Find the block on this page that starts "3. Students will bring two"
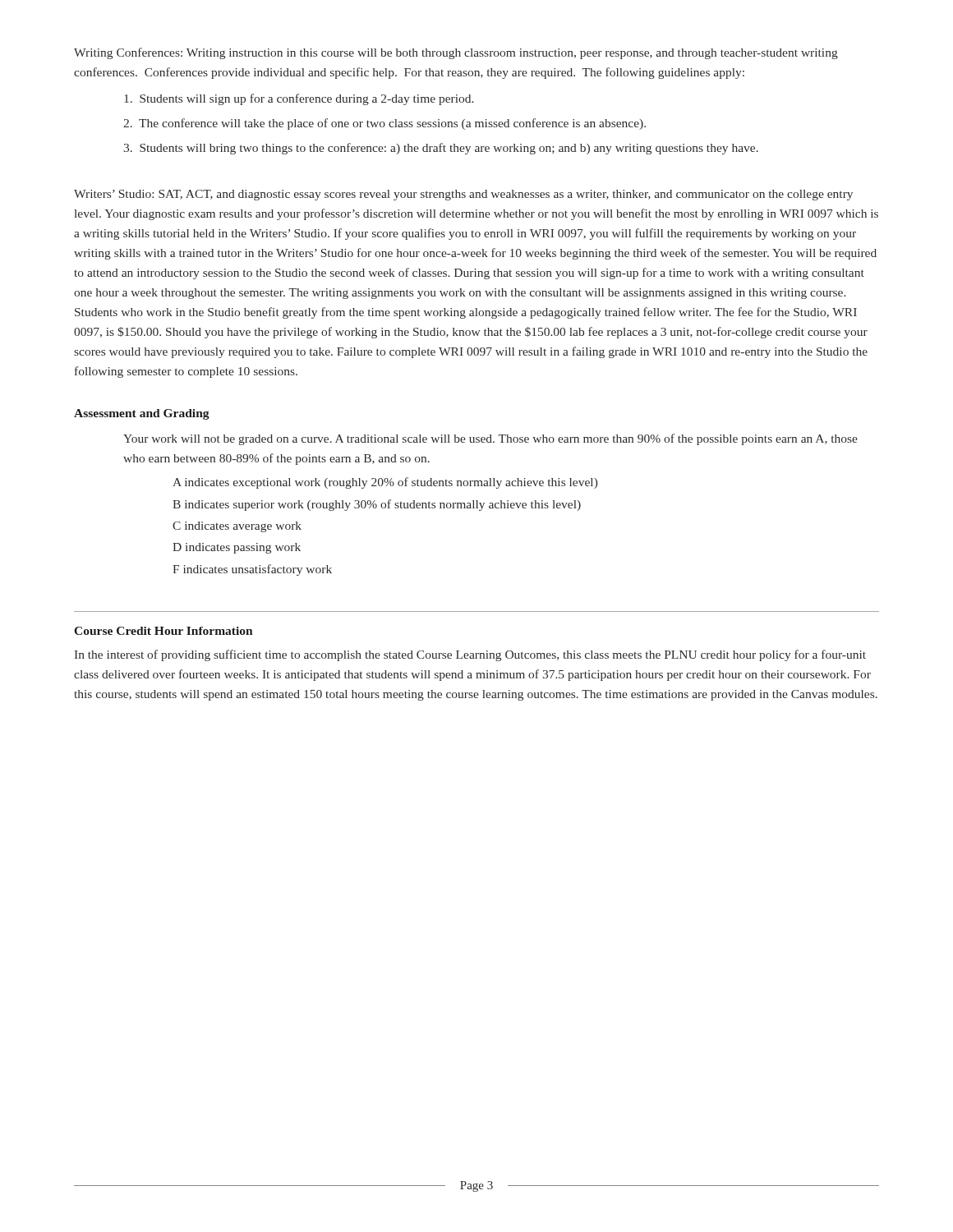The height and width of the screenshot is (1232, 953). [441, 147]
